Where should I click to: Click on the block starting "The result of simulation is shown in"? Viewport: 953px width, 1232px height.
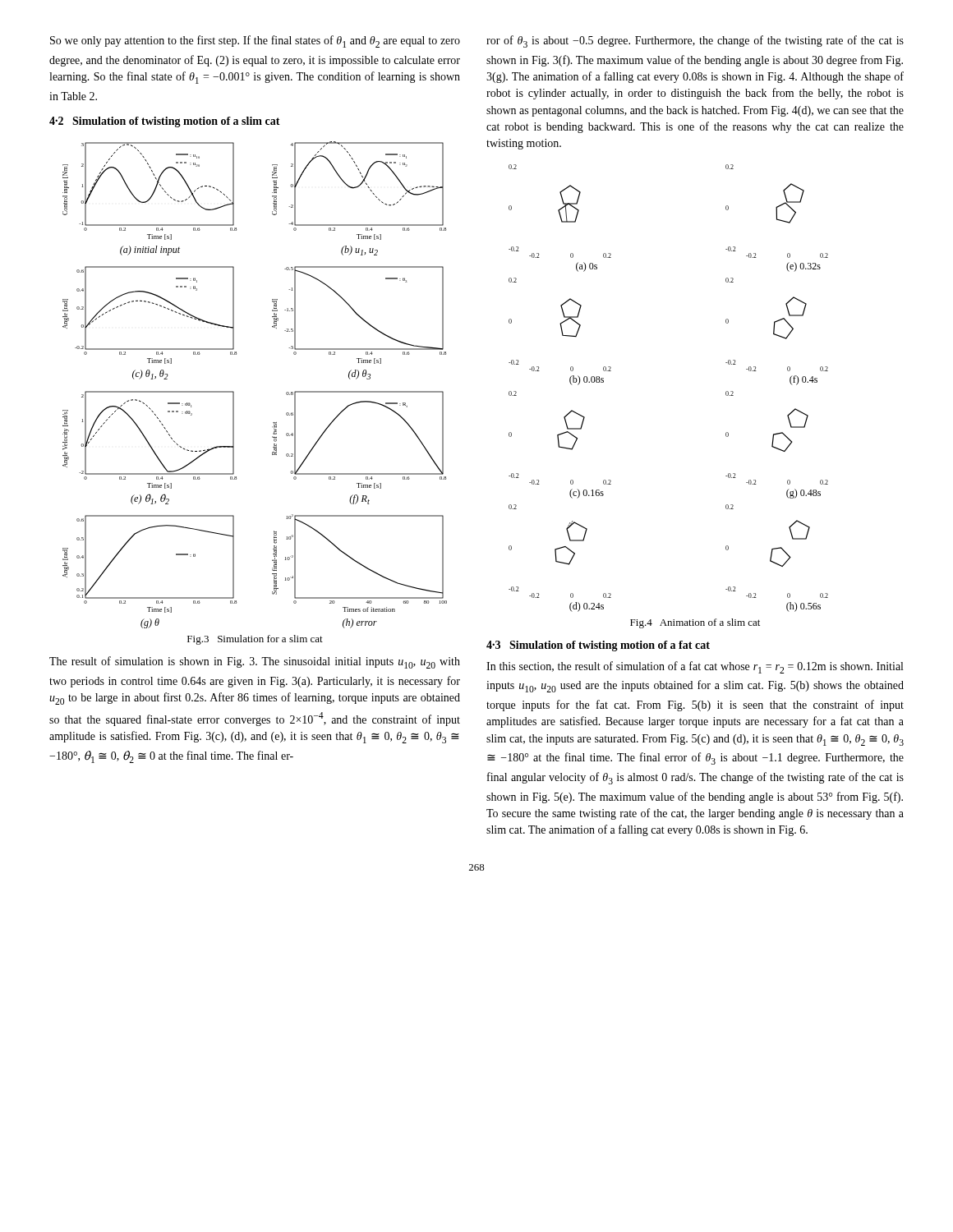(255, 711)
